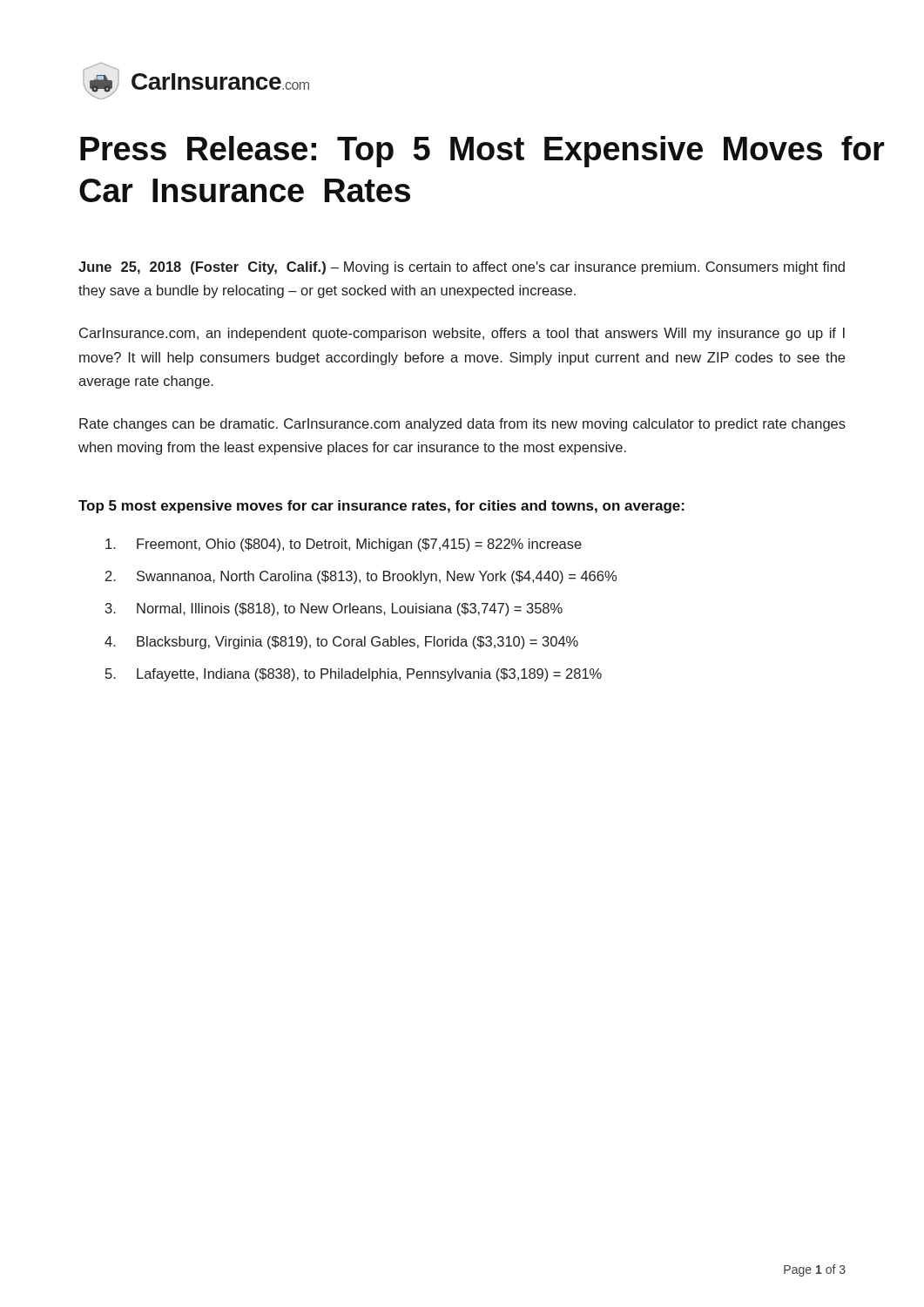Click on the section header containing "Top 5 most expensive moves for car insurance"
Viewport: 924px width, 1307px height.
point(382,505)
